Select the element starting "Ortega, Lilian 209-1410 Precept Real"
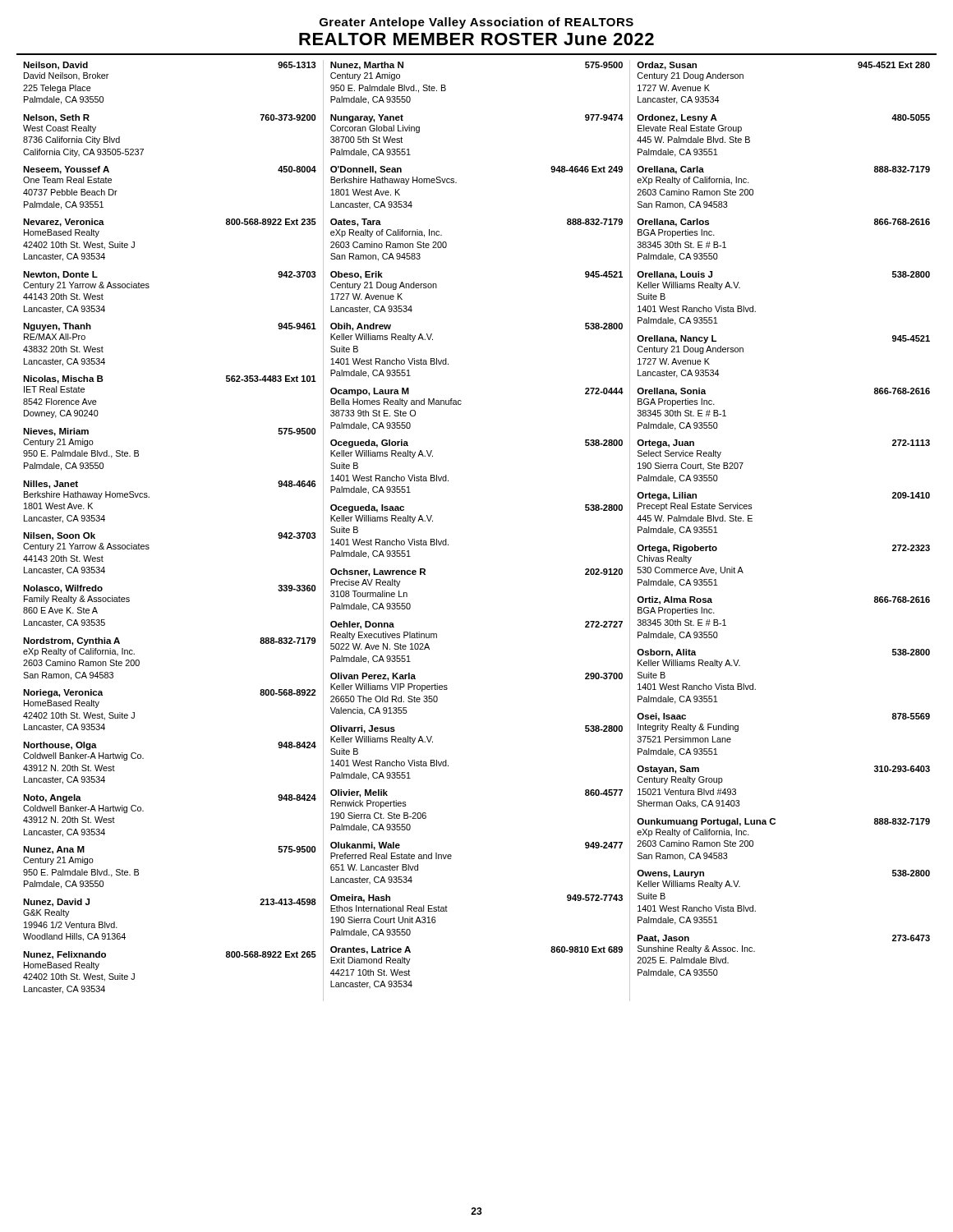 pyautogui.click(x=657, y=496)
